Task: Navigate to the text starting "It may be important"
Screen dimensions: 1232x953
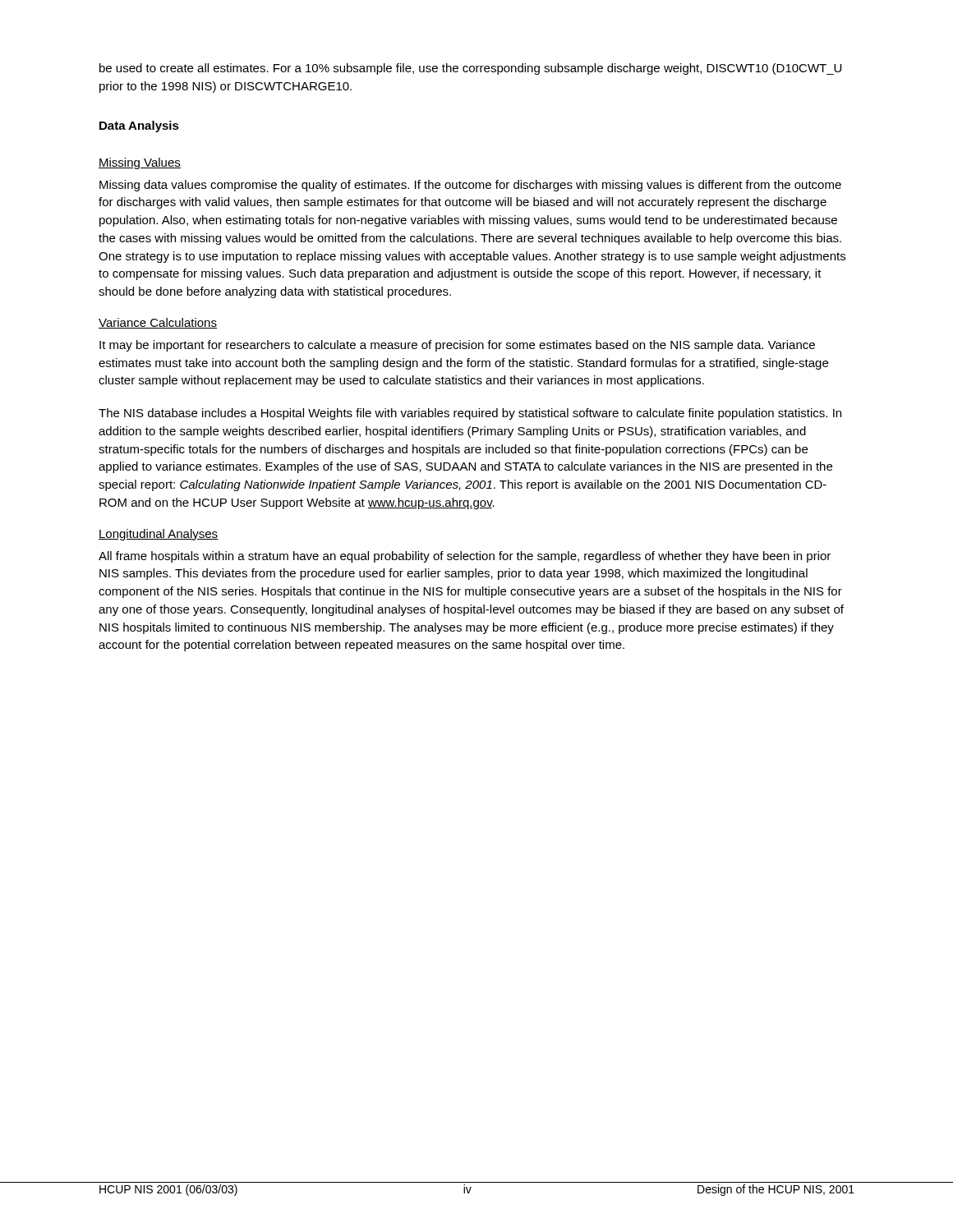Action: click(x=472, y=363)
